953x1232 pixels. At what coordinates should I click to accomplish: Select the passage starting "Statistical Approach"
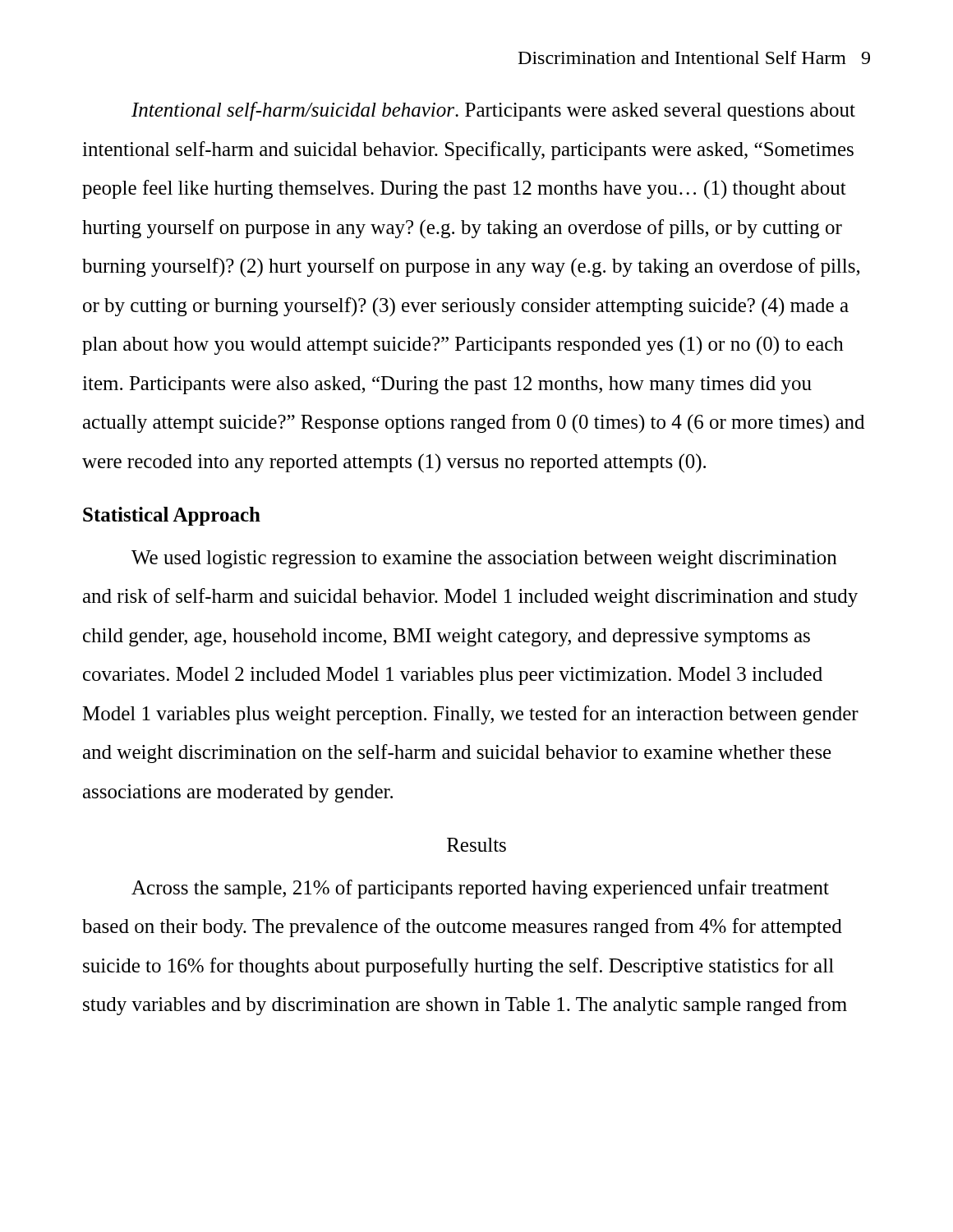171,515
